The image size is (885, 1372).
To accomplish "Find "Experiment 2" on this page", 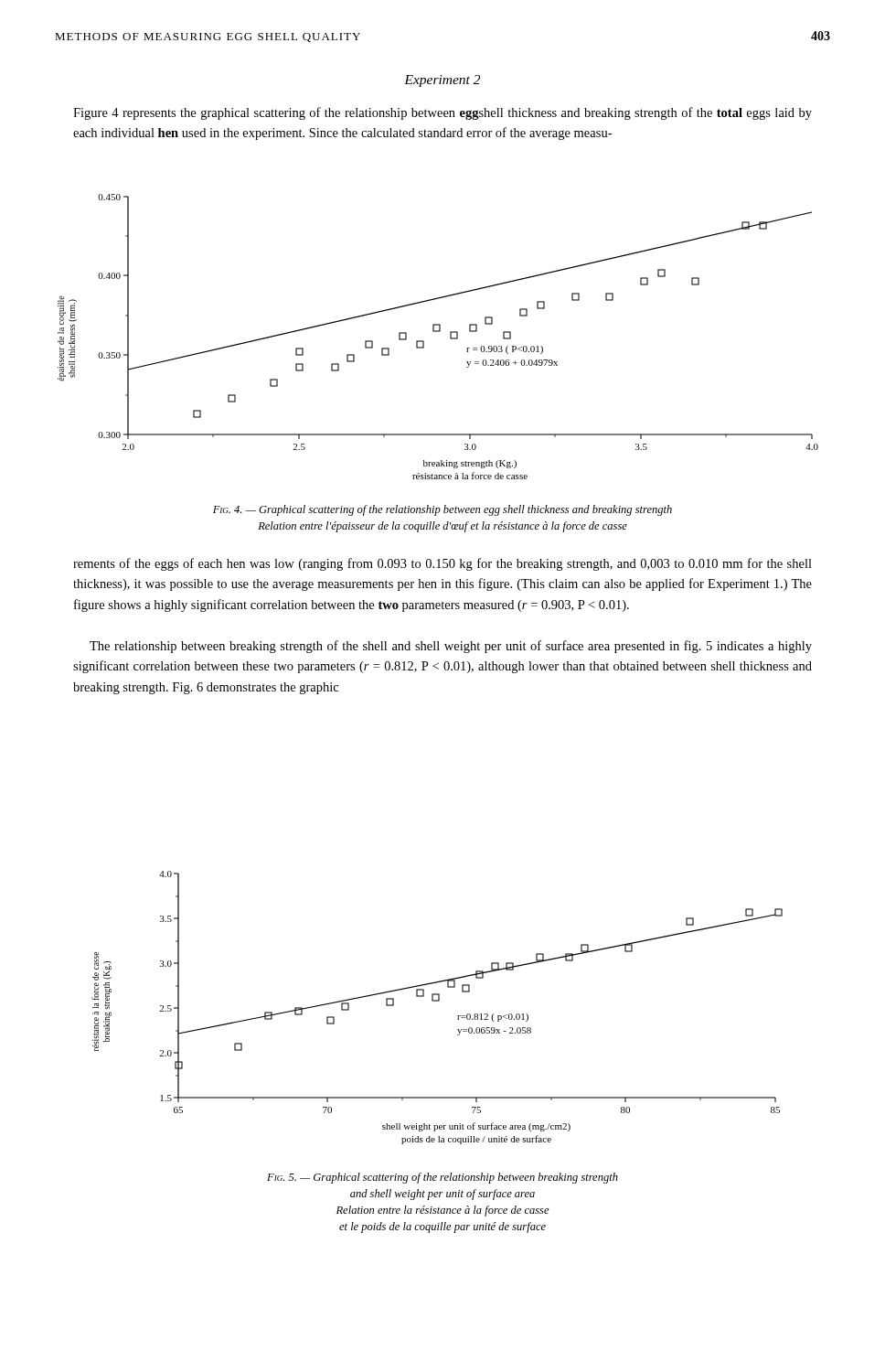I will pyautogui.click(x=442, y=79).
